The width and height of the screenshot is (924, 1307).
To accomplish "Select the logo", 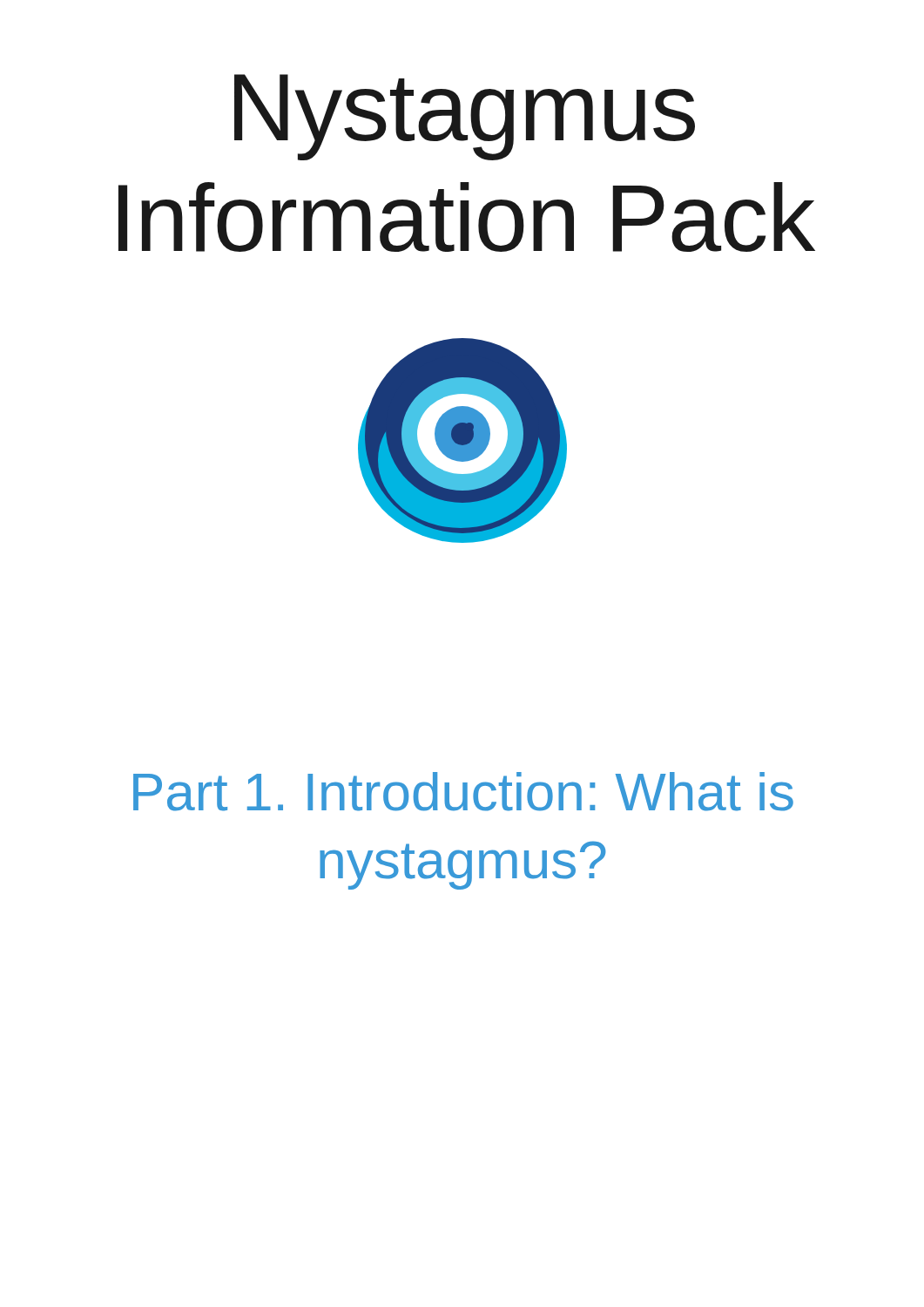I will 462,436.
